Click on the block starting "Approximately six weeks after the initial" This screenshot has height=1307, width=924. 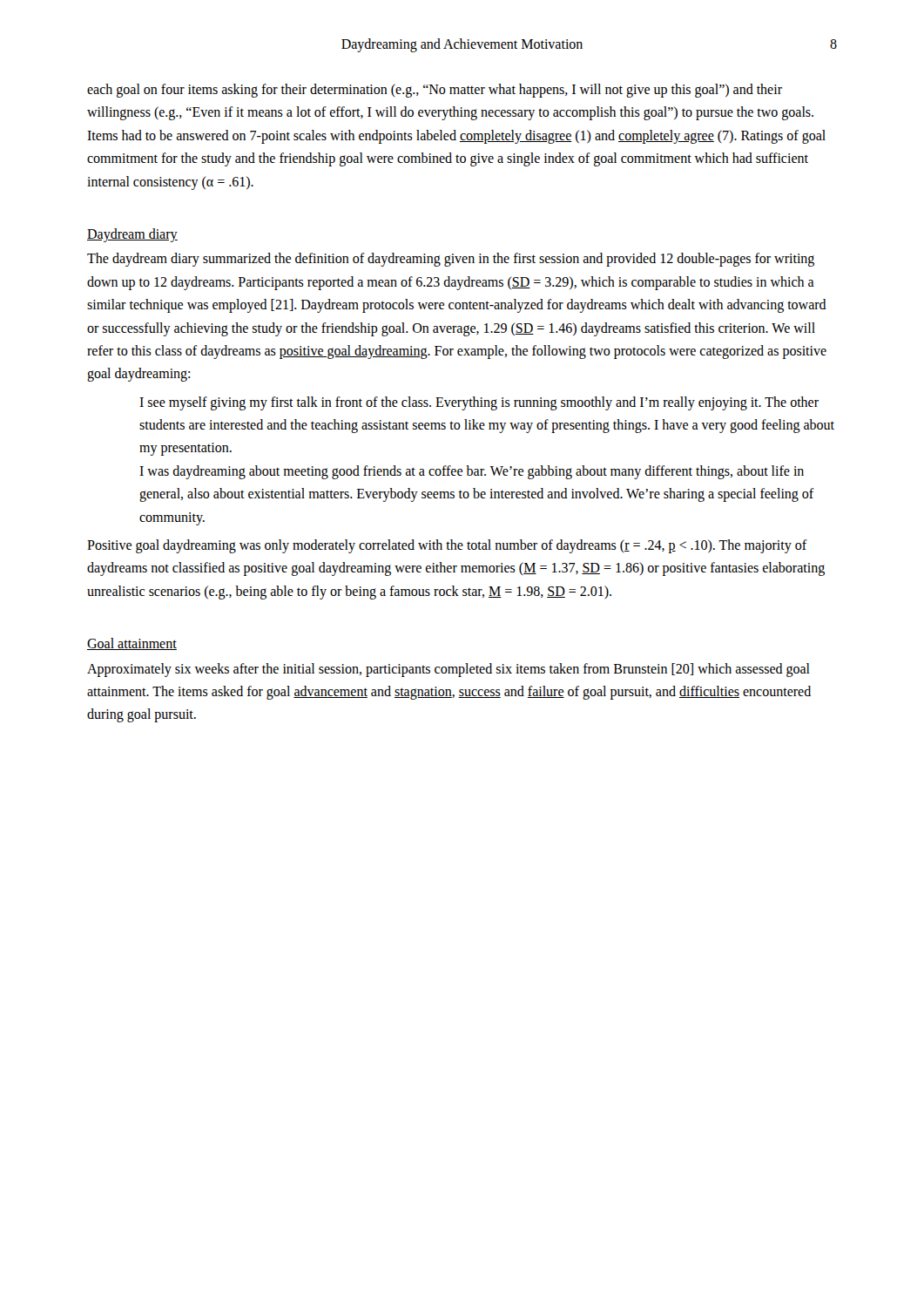point(462,692)
